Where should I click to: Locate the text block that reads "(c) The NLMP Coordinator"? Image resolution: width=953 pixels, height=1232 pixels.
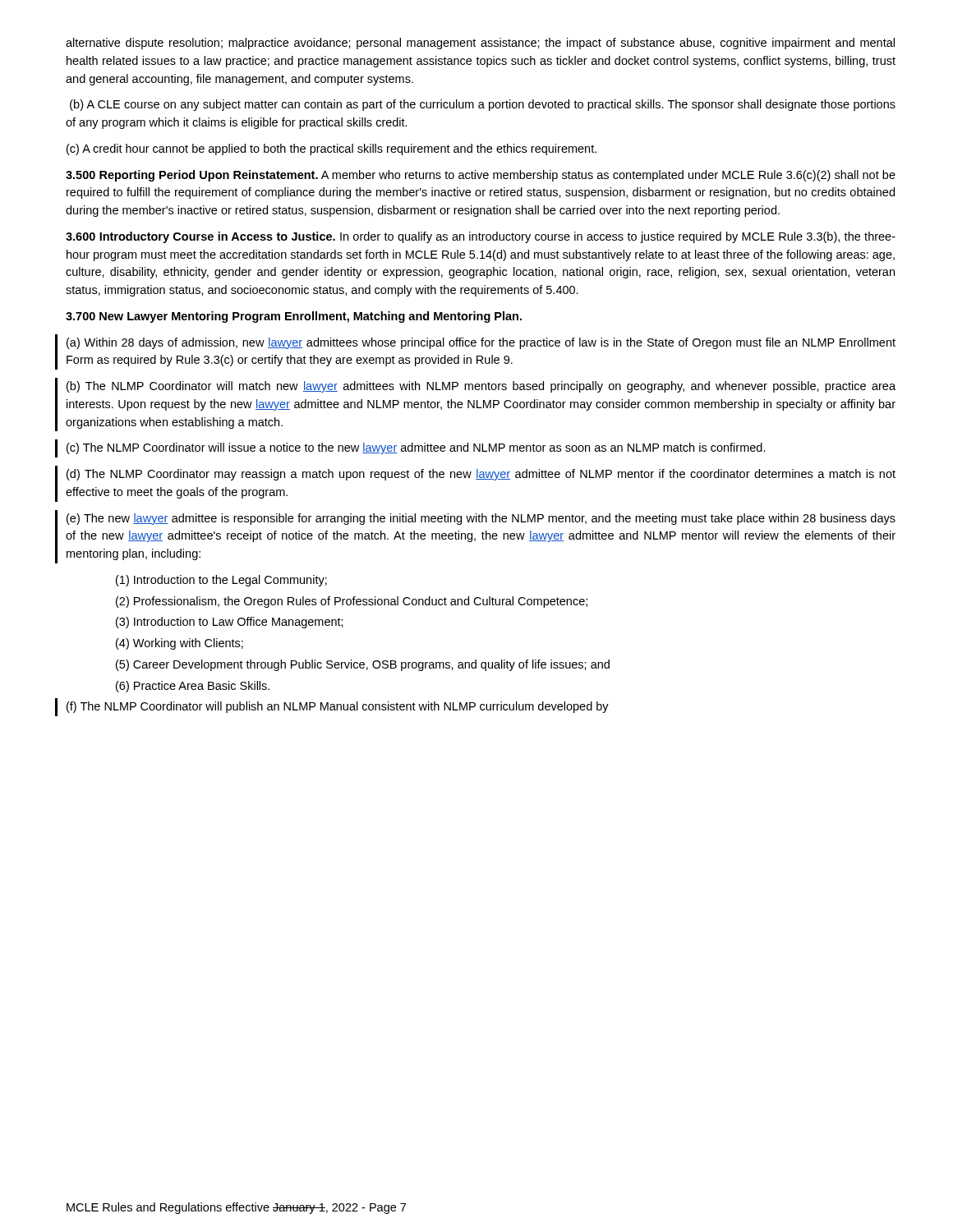click(416, 448)
